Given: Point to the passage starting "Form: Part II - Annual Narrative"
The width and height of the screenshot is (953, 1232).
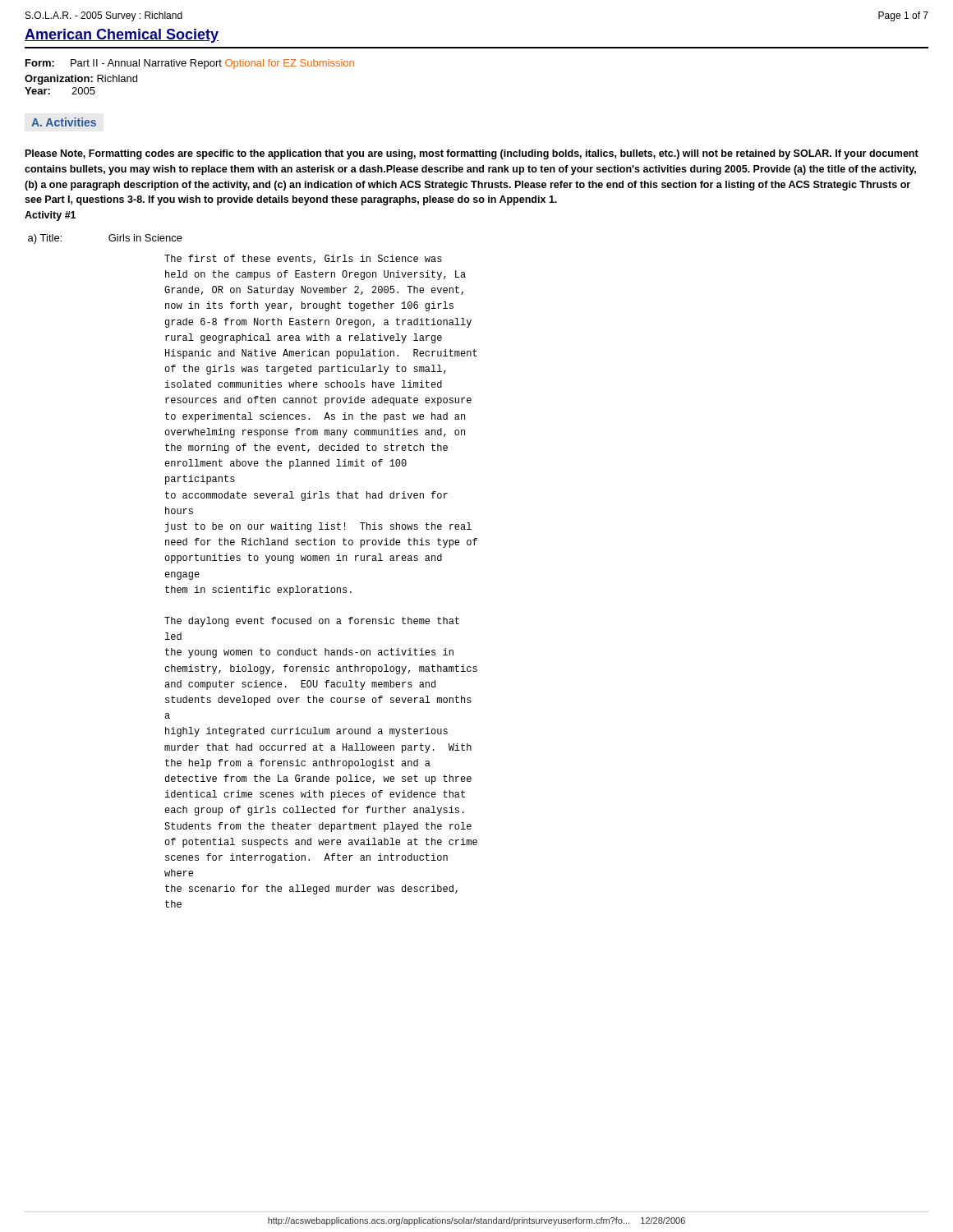Looking at the screenshot, I should pos(190,63).
